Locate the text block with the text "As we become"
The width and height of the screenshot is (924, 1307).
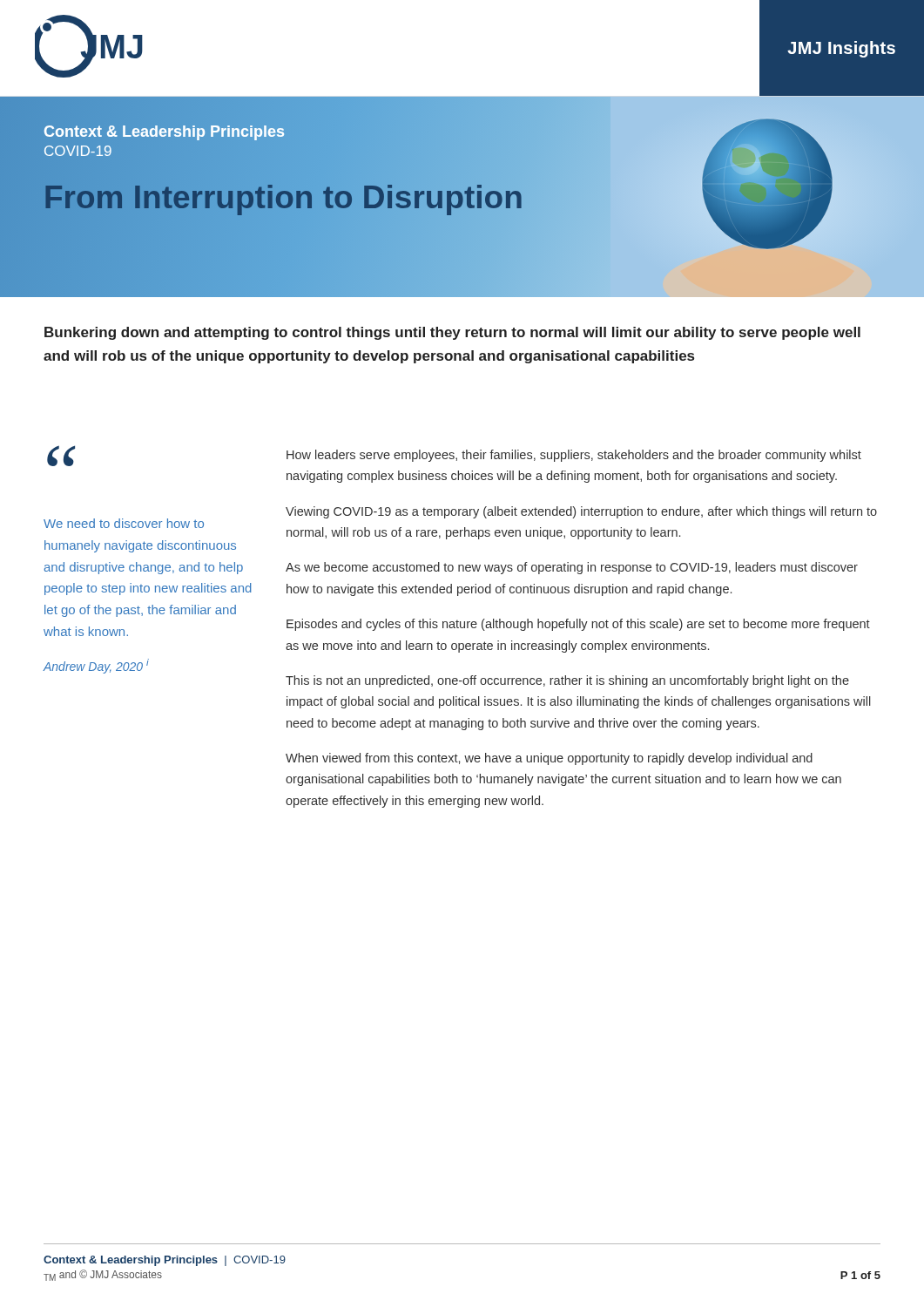click(572, 578)
